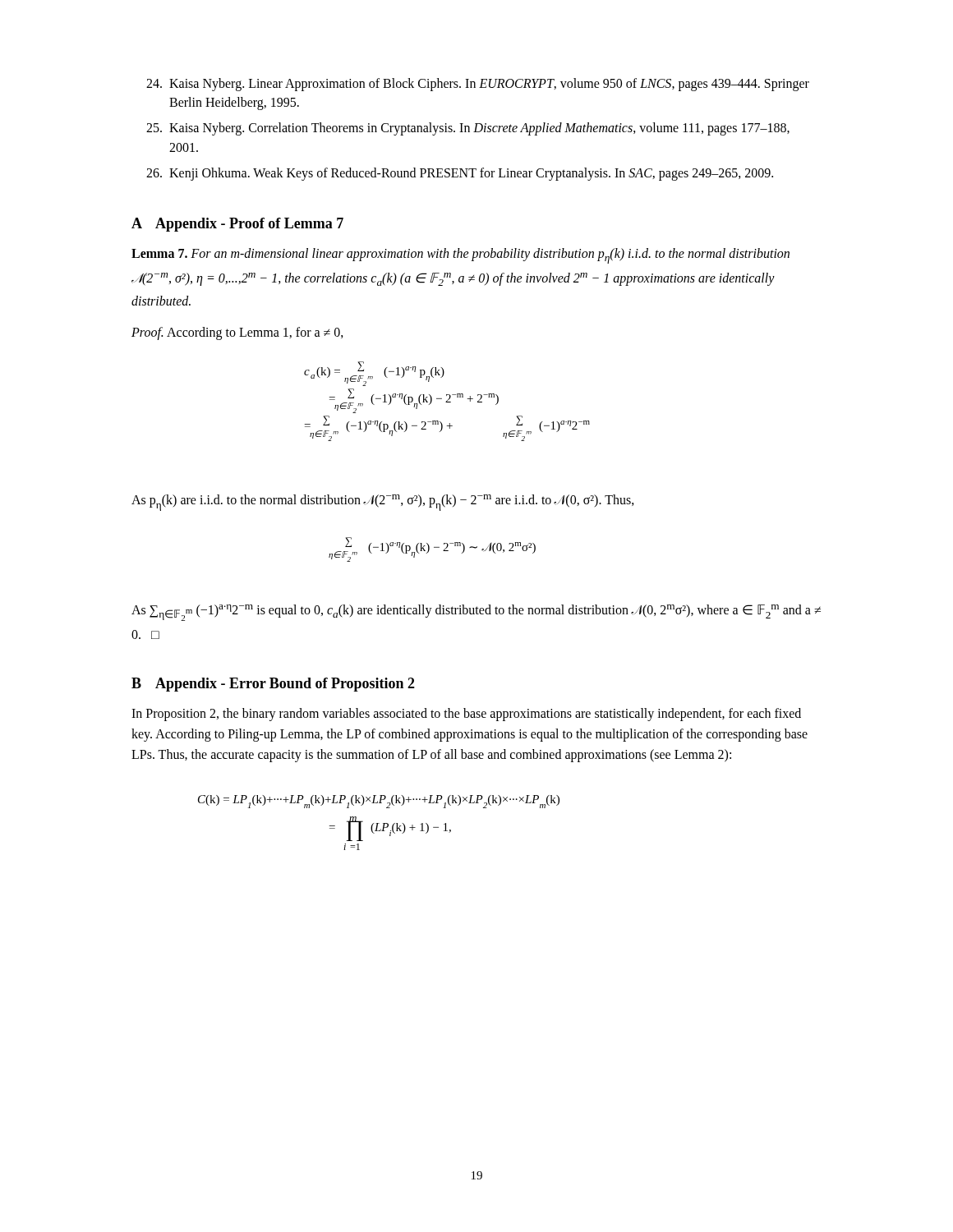Click on the passage starting "Lemma 7. For an"
Screen dimensions: 1232x953
click(x=461, y=277)
